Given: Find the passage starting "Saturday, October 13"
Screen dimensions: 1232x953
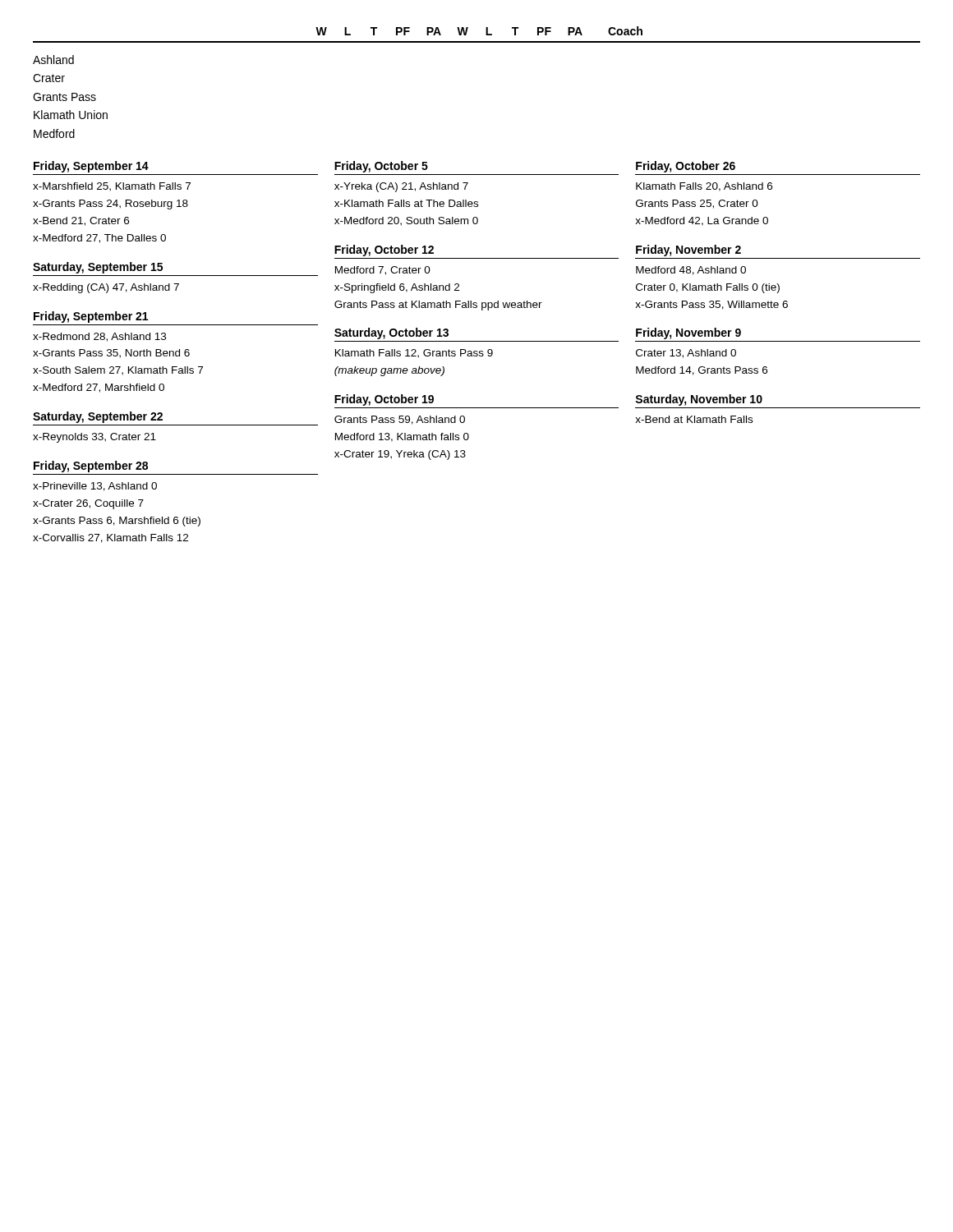Looking at the screenshot, I should click(392, 333).
